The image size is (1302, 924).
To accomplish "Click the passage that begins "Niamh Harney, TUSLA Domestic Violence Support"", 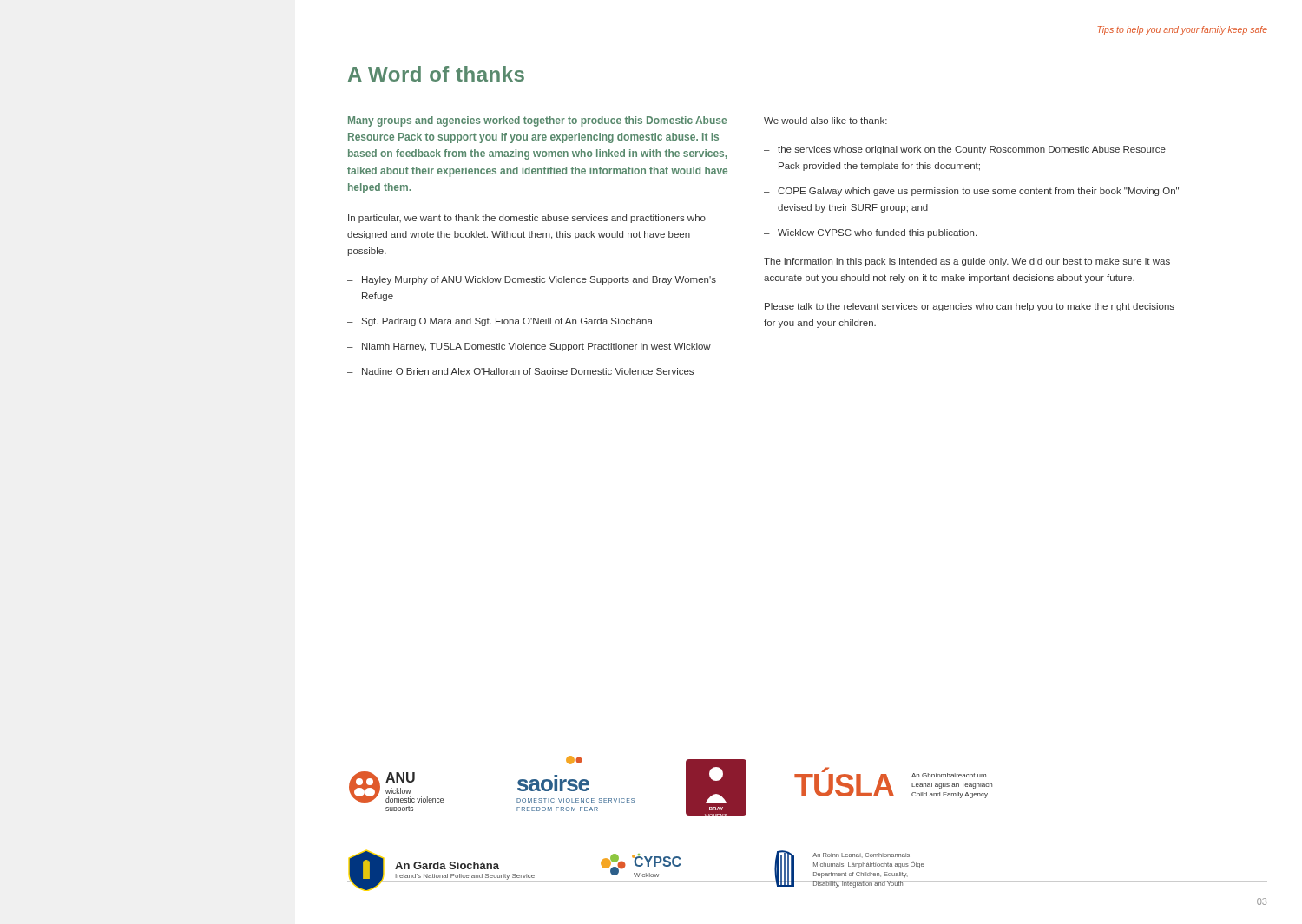I will tap(536, 346).
